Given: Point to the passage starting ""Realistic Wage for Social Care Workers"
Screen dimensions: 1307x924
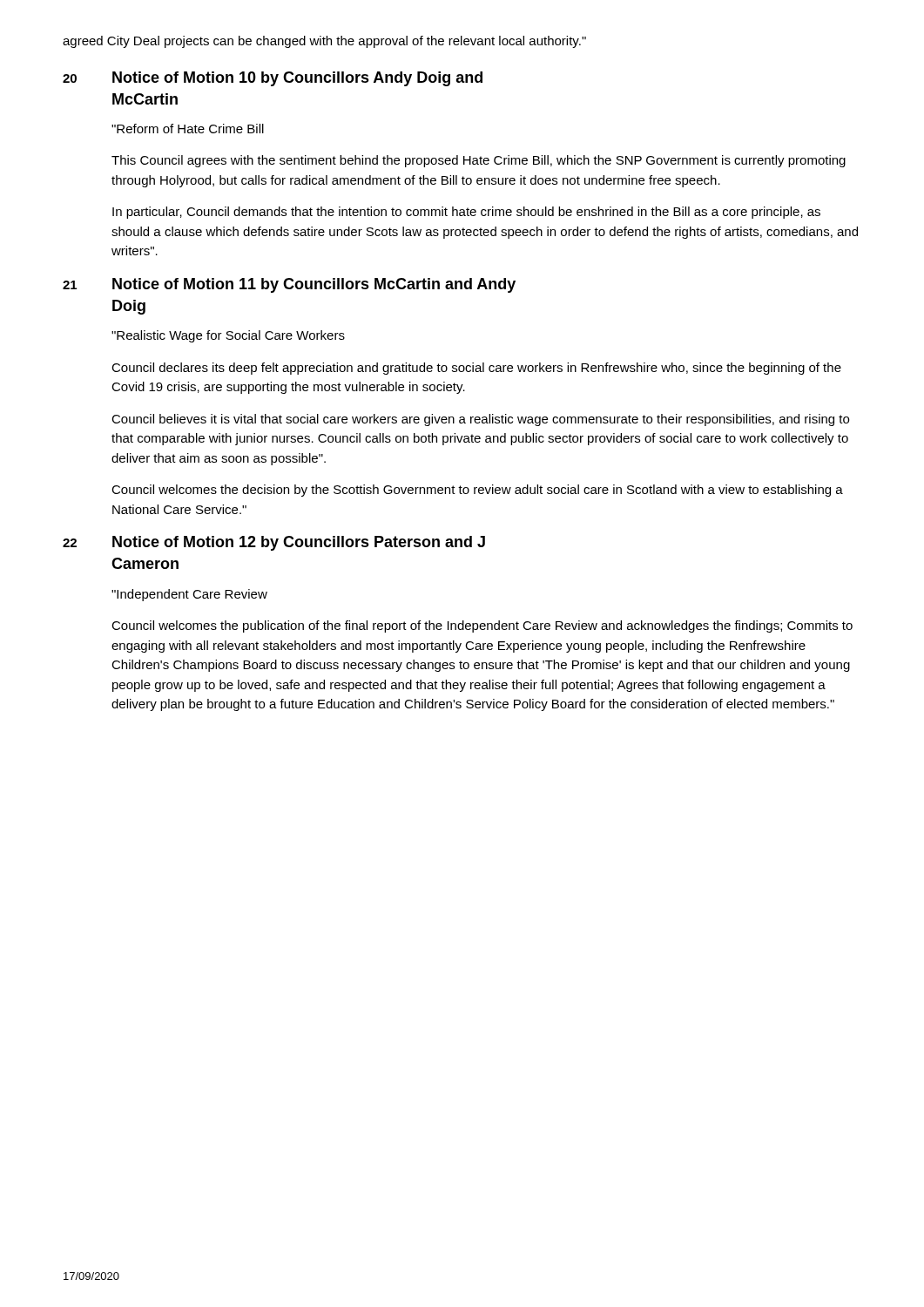Looking at the screenshot, I should [x=228, y=336].
